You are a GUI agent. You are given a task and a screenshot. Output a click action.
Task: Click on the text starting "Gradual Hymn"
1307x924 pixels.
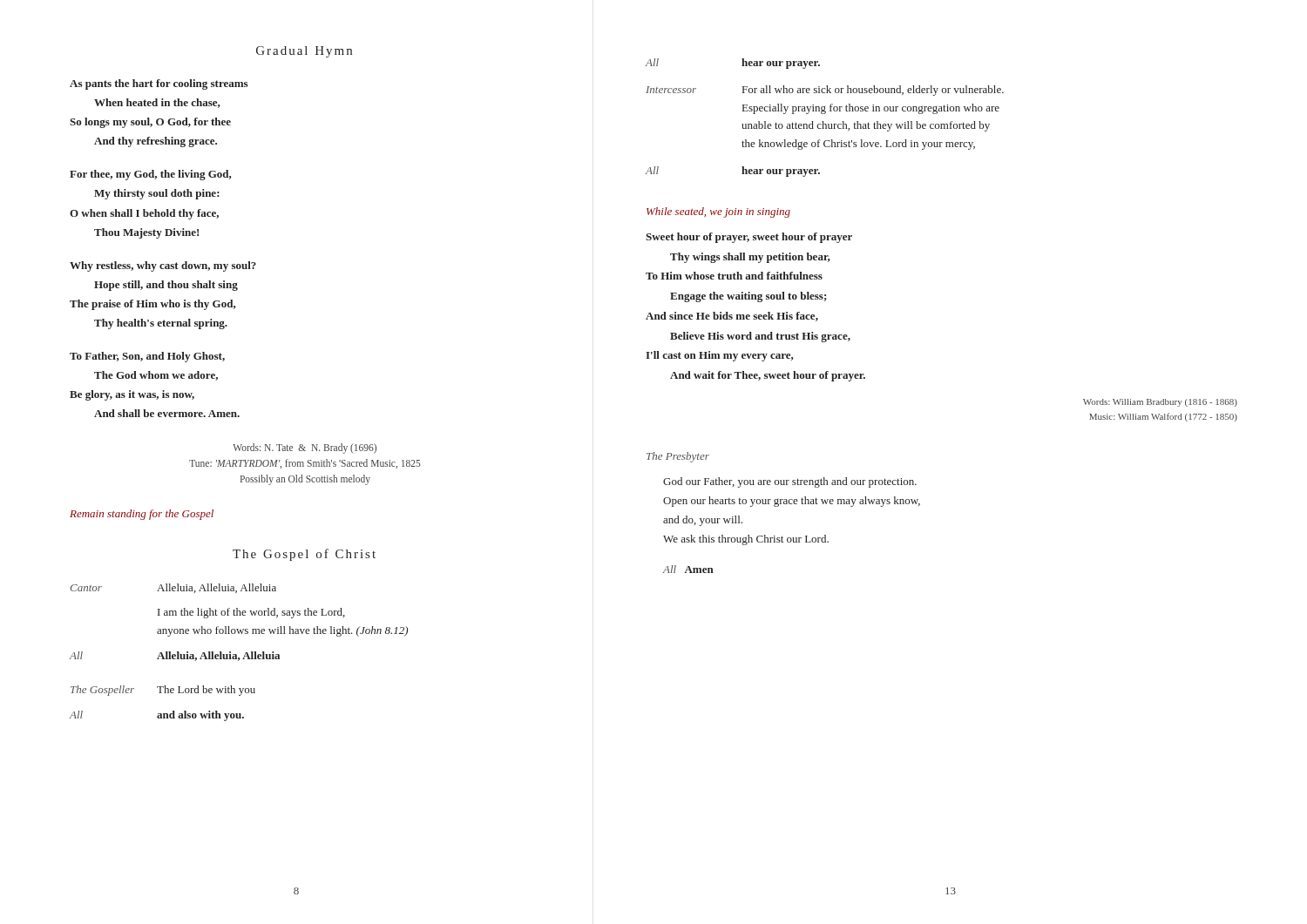pyautogui.click(x=305, y=51)
